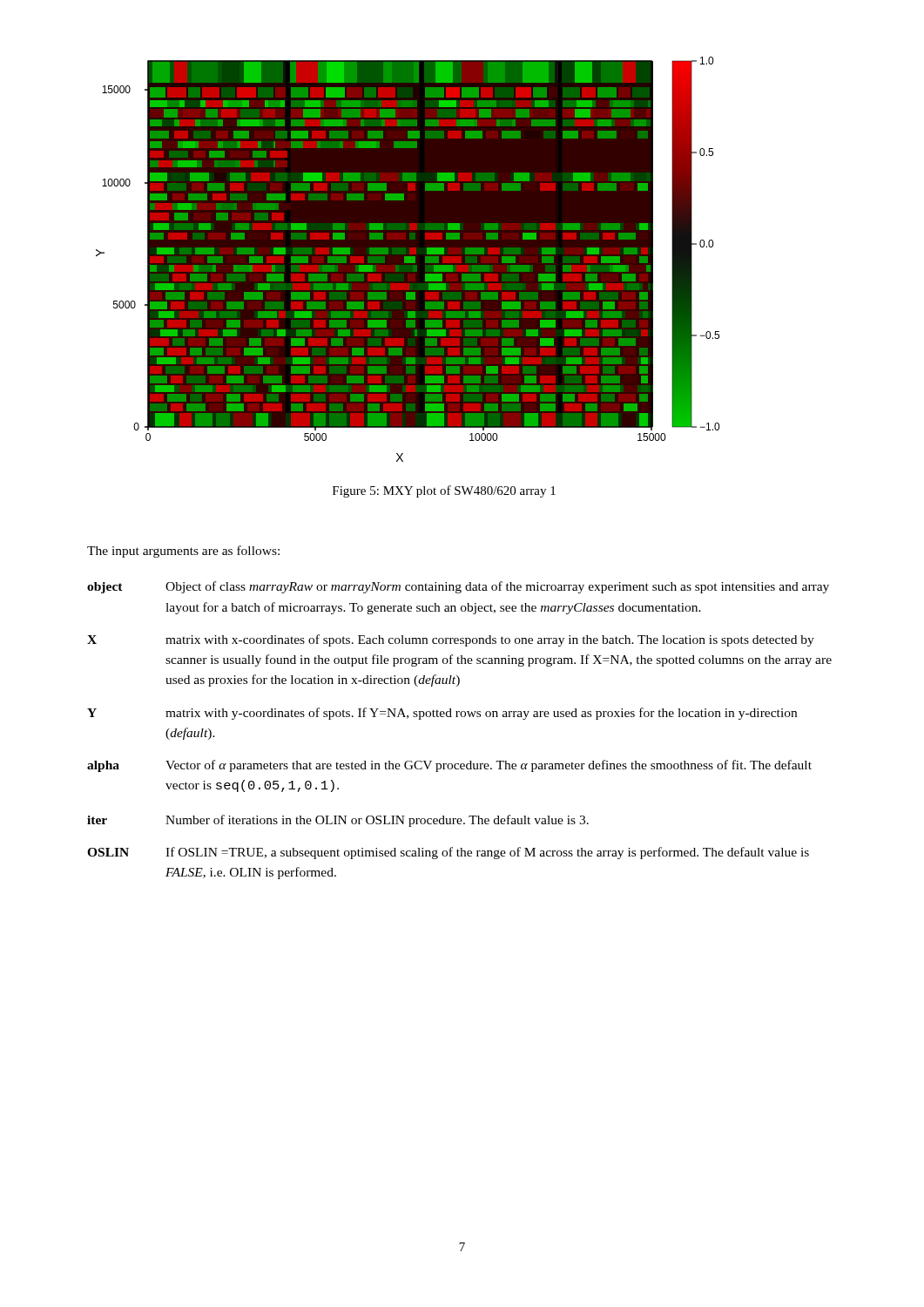Click the passage that begins "iter Number of iterations in"
Viewport: 924px width, 1307px height.
[x=462, y=819]
